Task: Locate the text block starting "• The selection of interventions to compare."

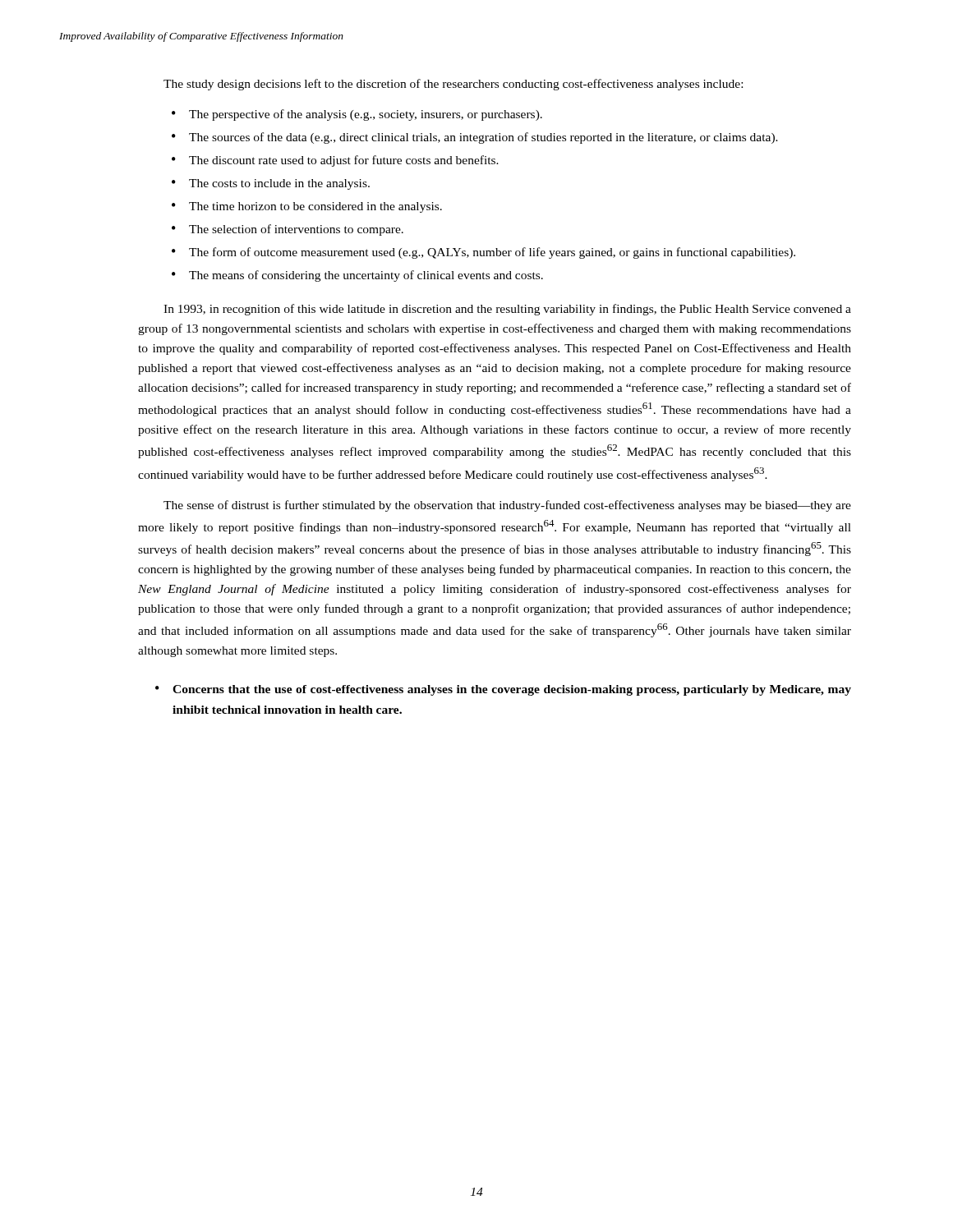Action: (x=288, y=230)
